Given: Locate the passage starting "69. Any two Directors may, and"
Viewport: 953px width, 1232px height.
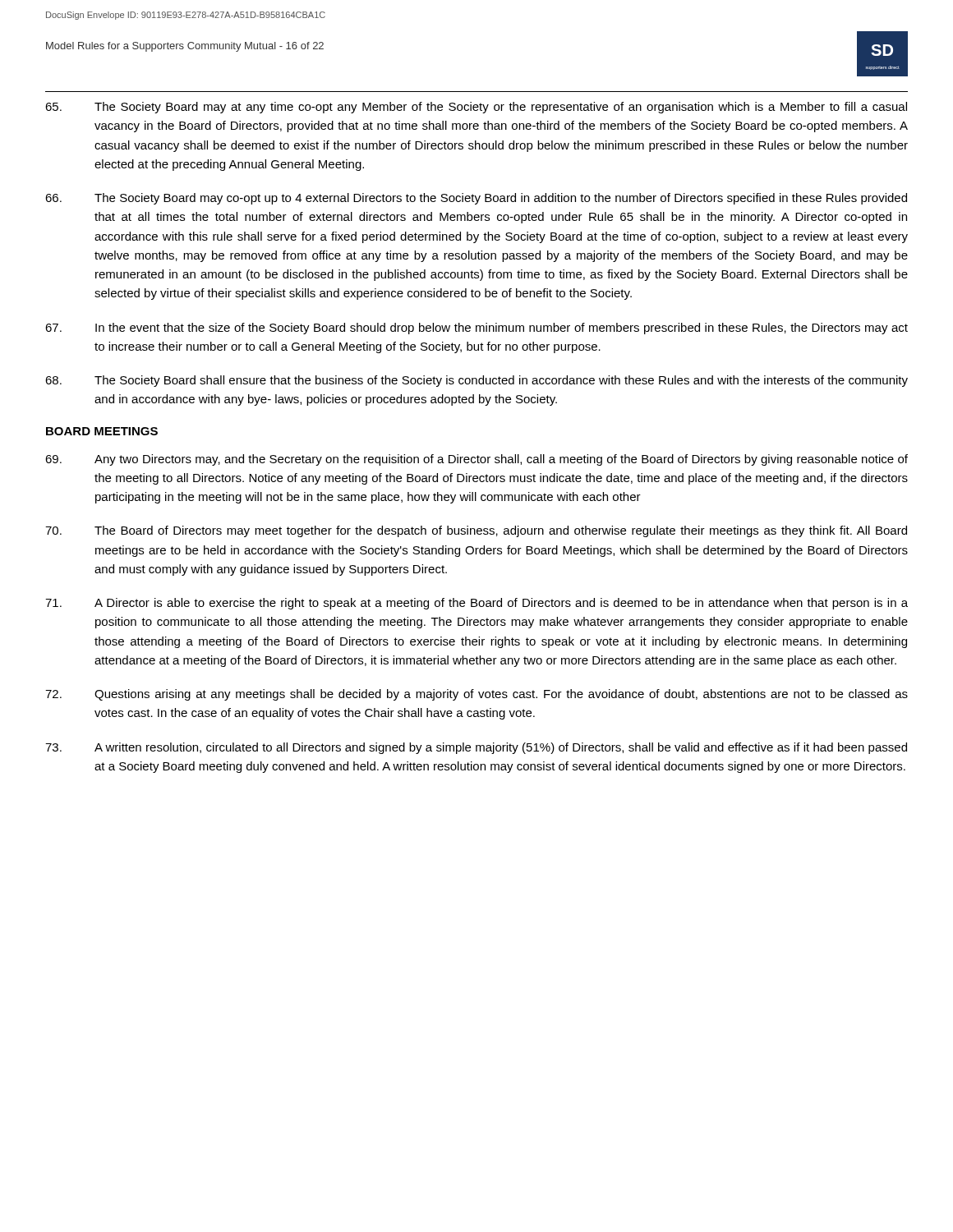Looking at the screenshot, I should pyautogui.click(x=476, y=477).
